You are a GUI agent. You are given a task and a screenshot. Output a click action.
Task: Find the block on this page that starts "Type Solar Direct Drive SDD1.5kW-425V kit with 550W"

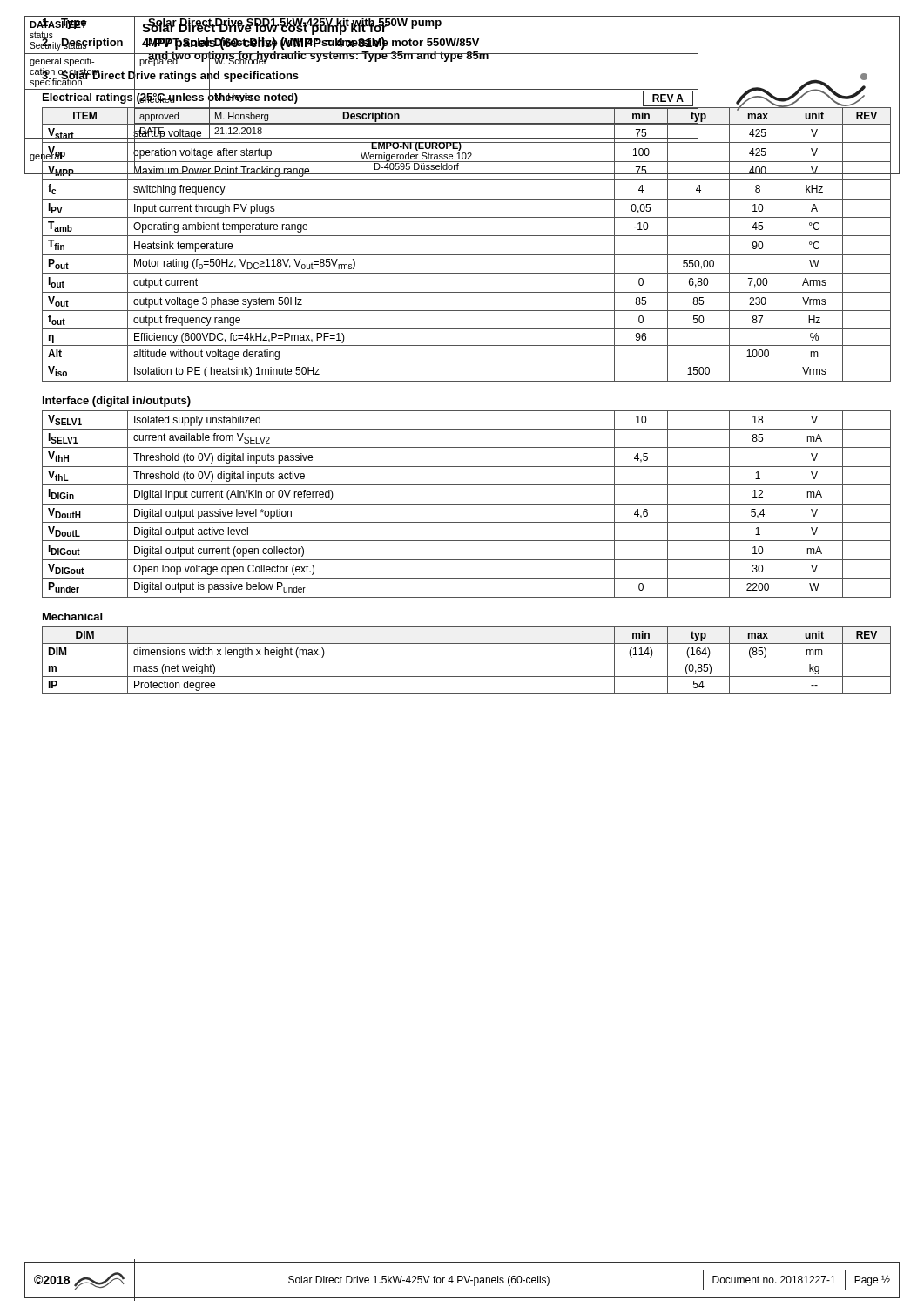point(242,22)
